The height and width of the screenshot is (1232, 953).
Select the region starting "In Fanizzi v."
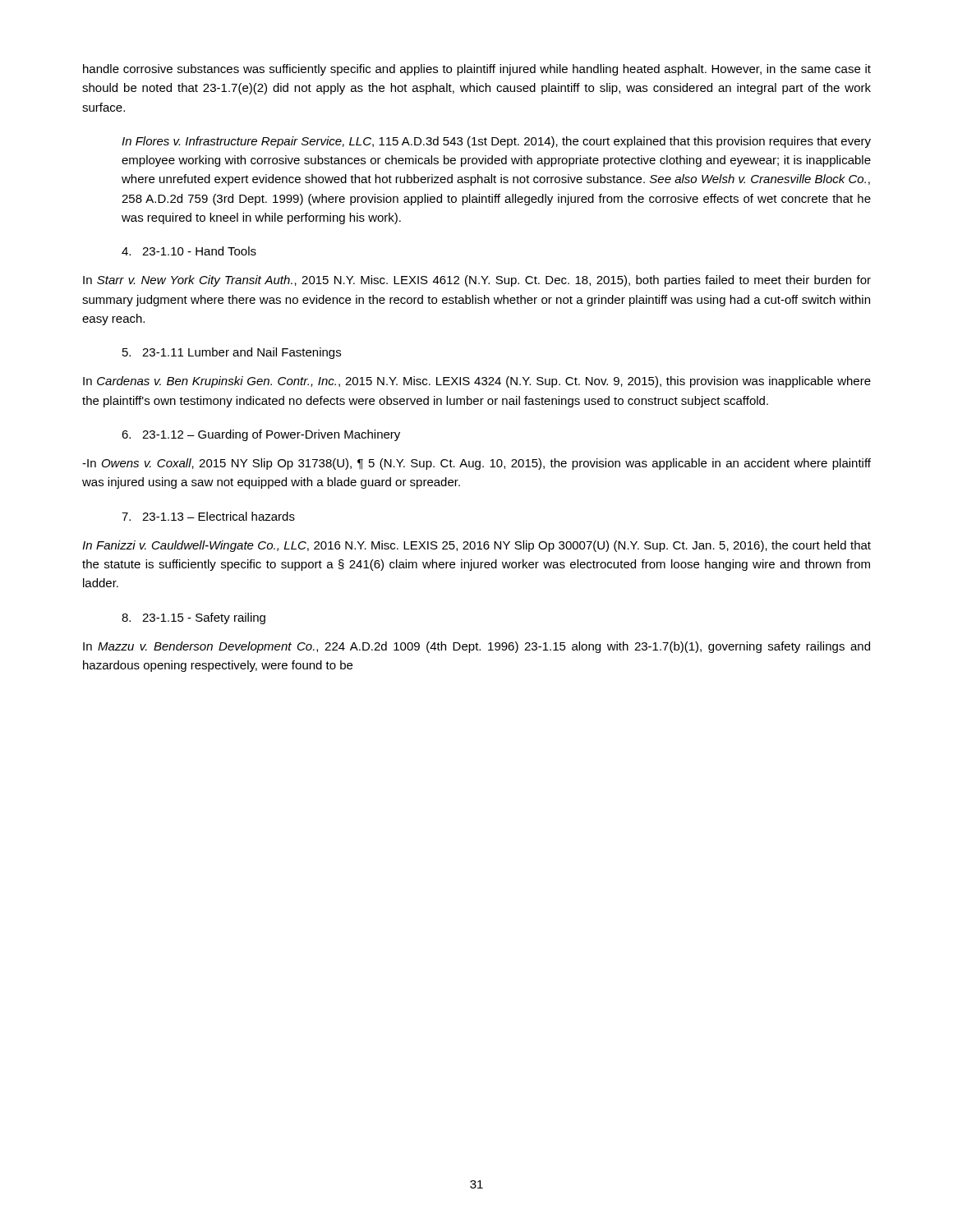[x=476, y=564]
